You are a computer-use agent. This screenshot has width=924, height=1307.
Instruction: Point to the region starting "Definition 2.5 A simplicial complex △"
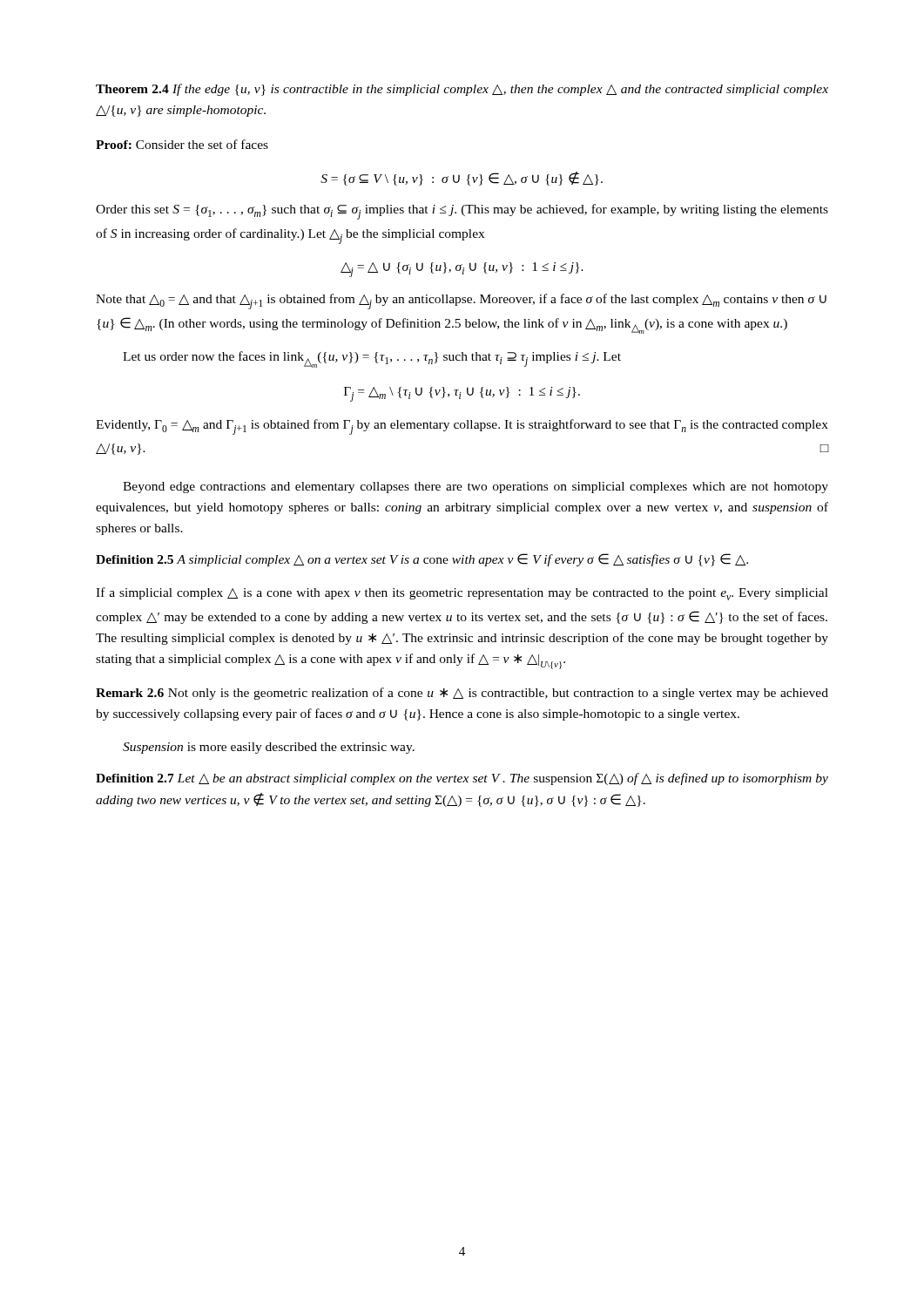click(x=462, y=560)
